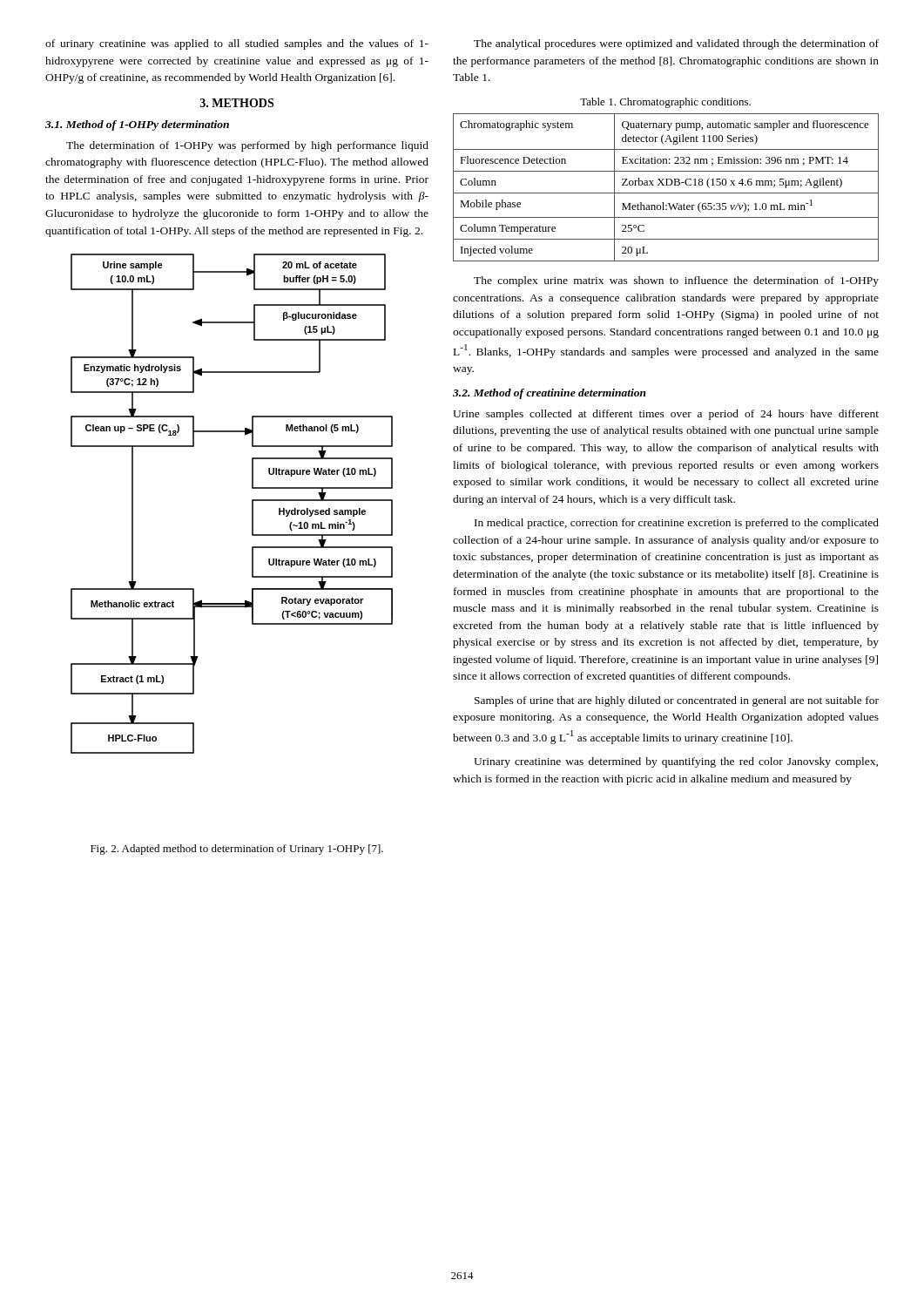Select the passage starting "Samples of urine that are highly diluted or"
Screen dimensions: 1307x924
tap(666, 719)
